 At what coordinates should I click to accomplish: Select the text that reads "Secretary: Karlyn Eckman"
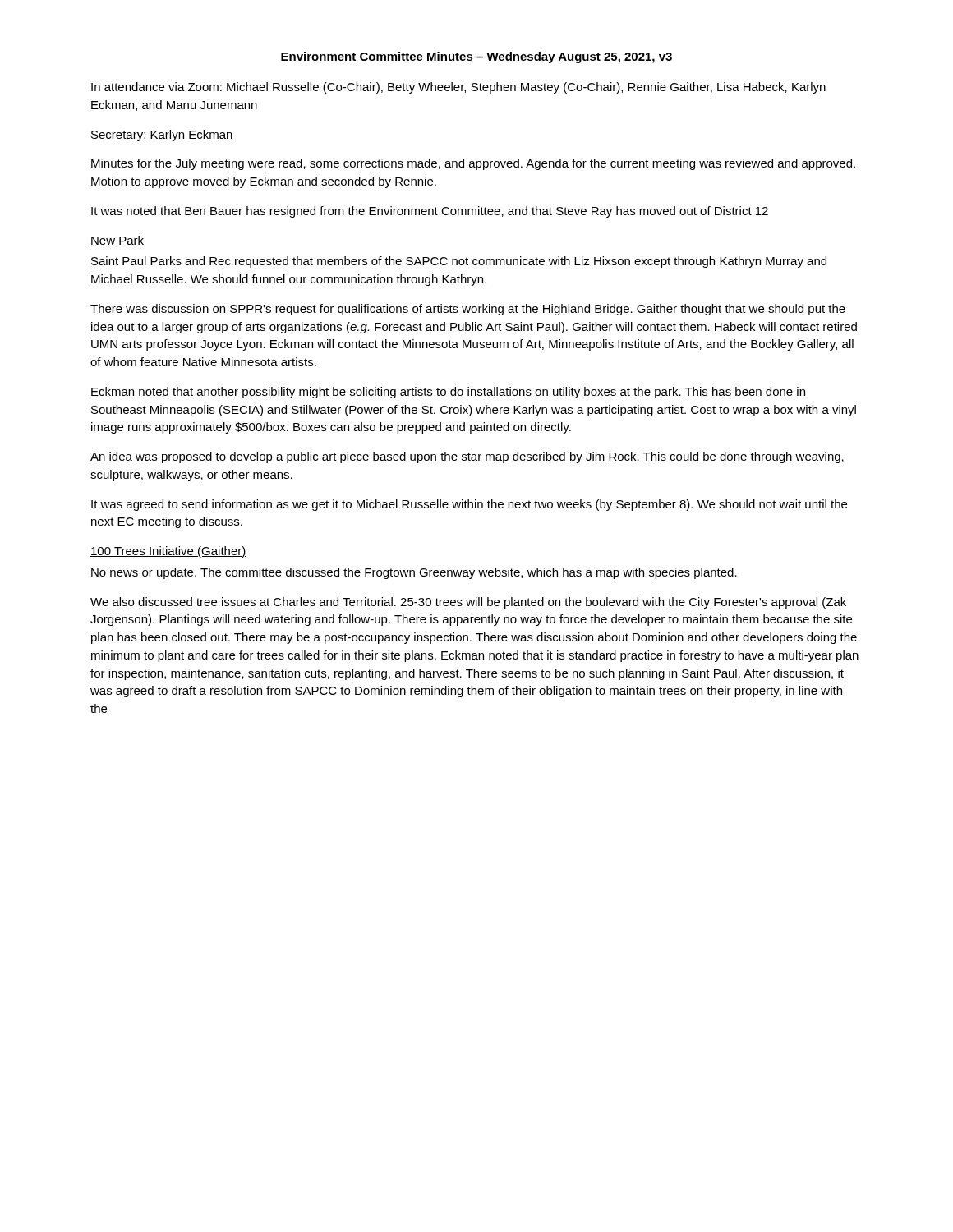tap(162, 136)
